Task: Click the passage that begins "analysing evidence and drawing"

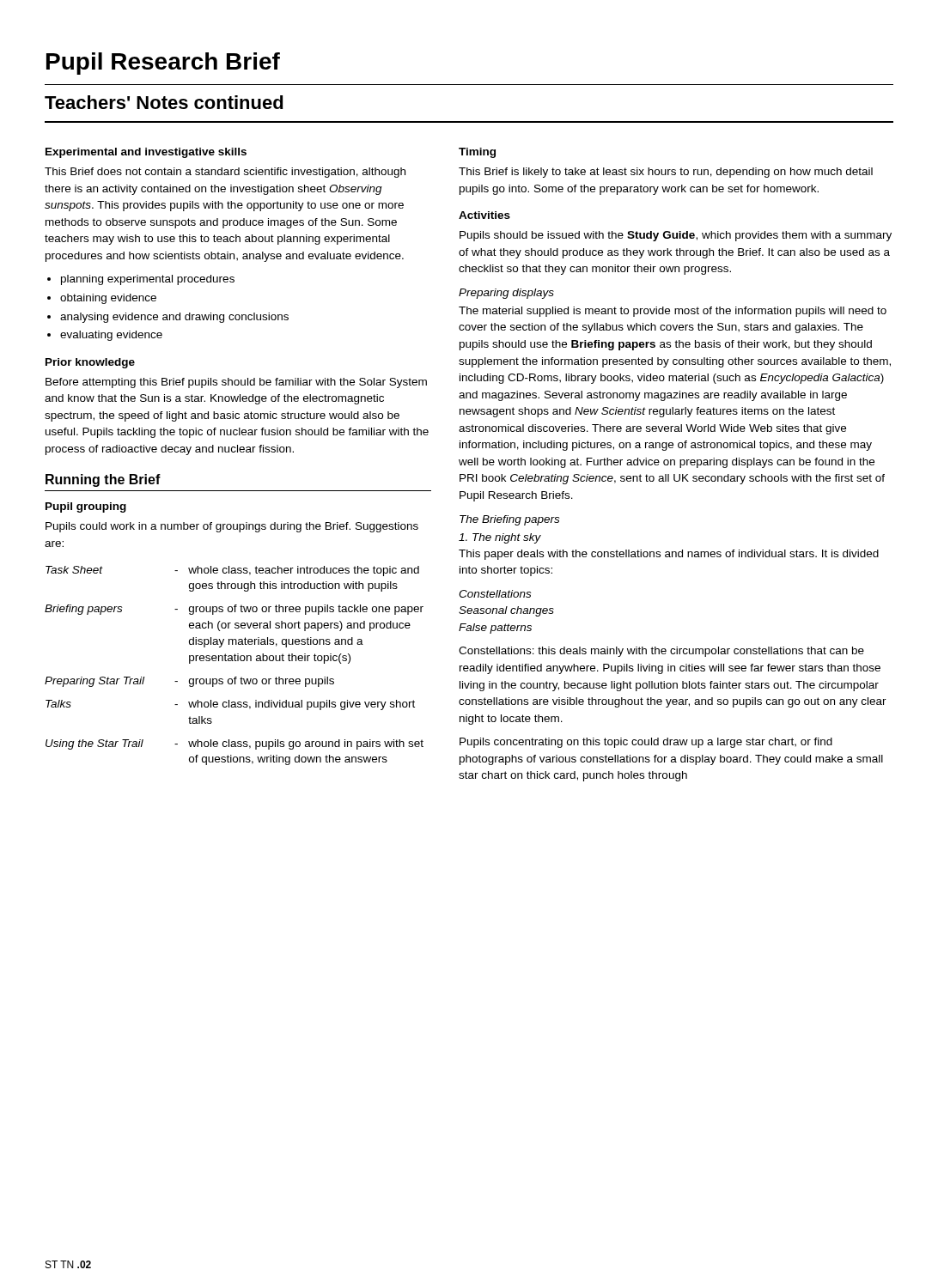Action: pos(175,316)
